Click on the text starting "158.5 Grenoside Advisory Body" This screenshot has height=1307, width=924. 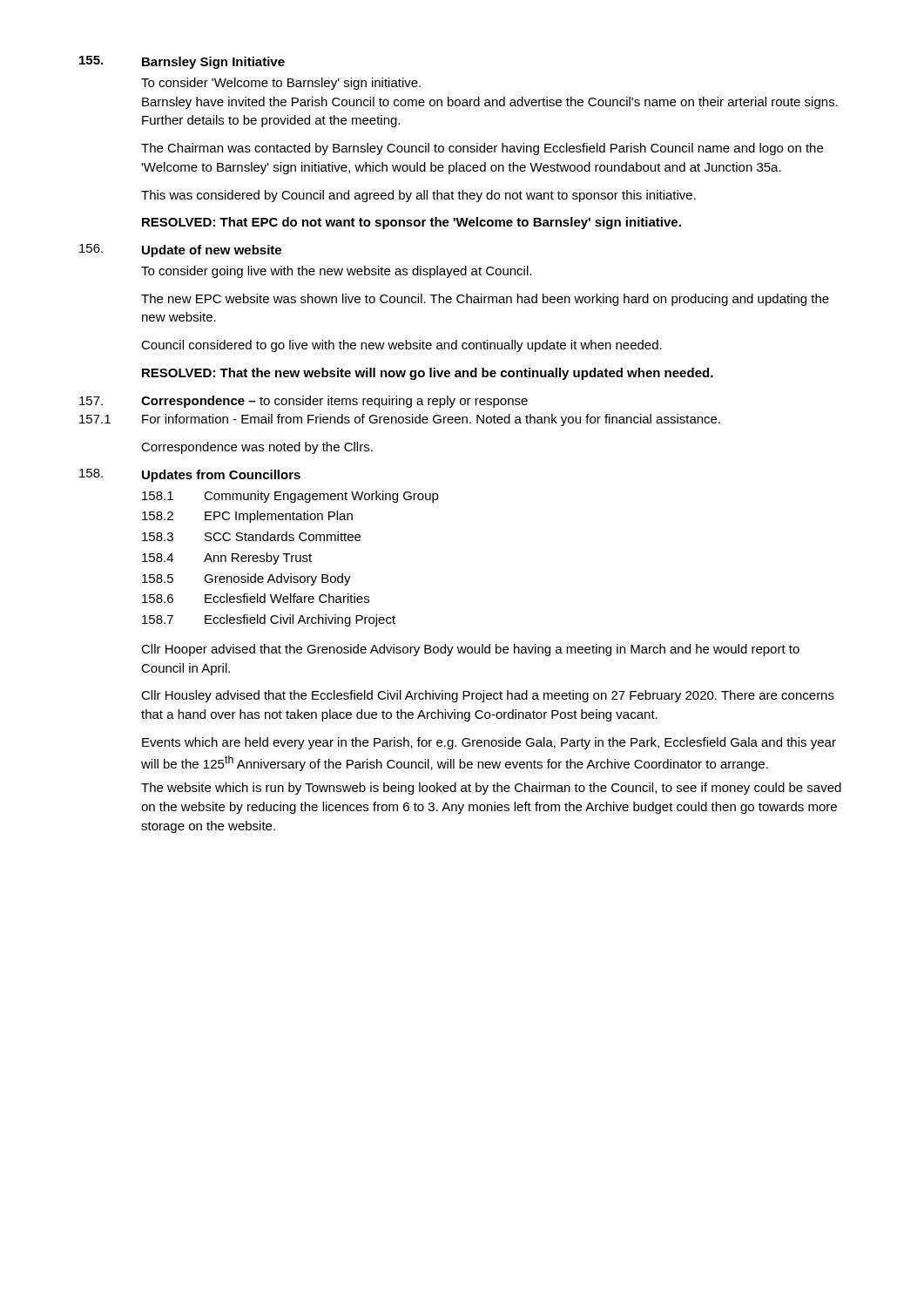(246, 579)
